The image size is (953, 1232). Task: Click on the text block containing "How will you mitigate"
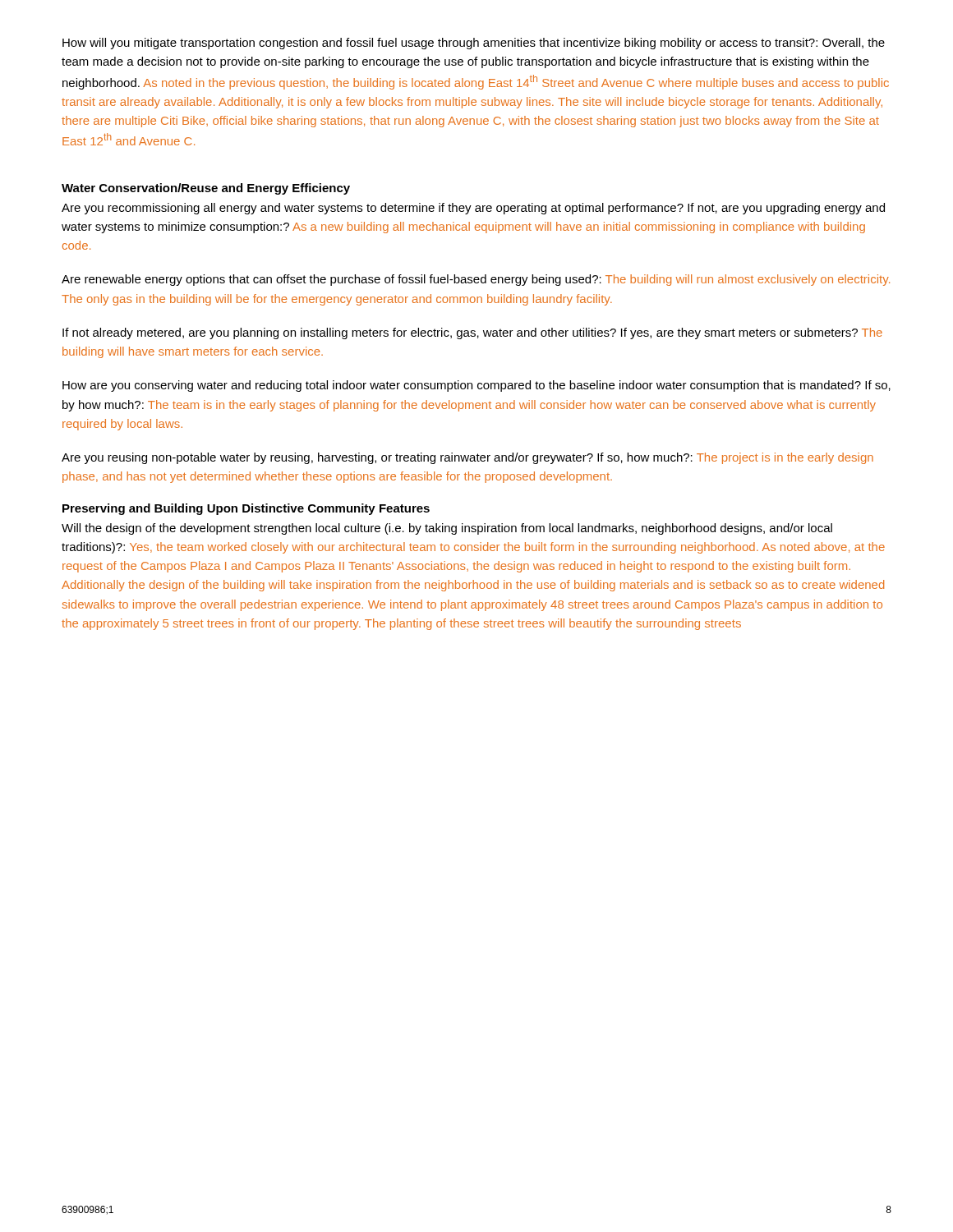pos(475,92)
